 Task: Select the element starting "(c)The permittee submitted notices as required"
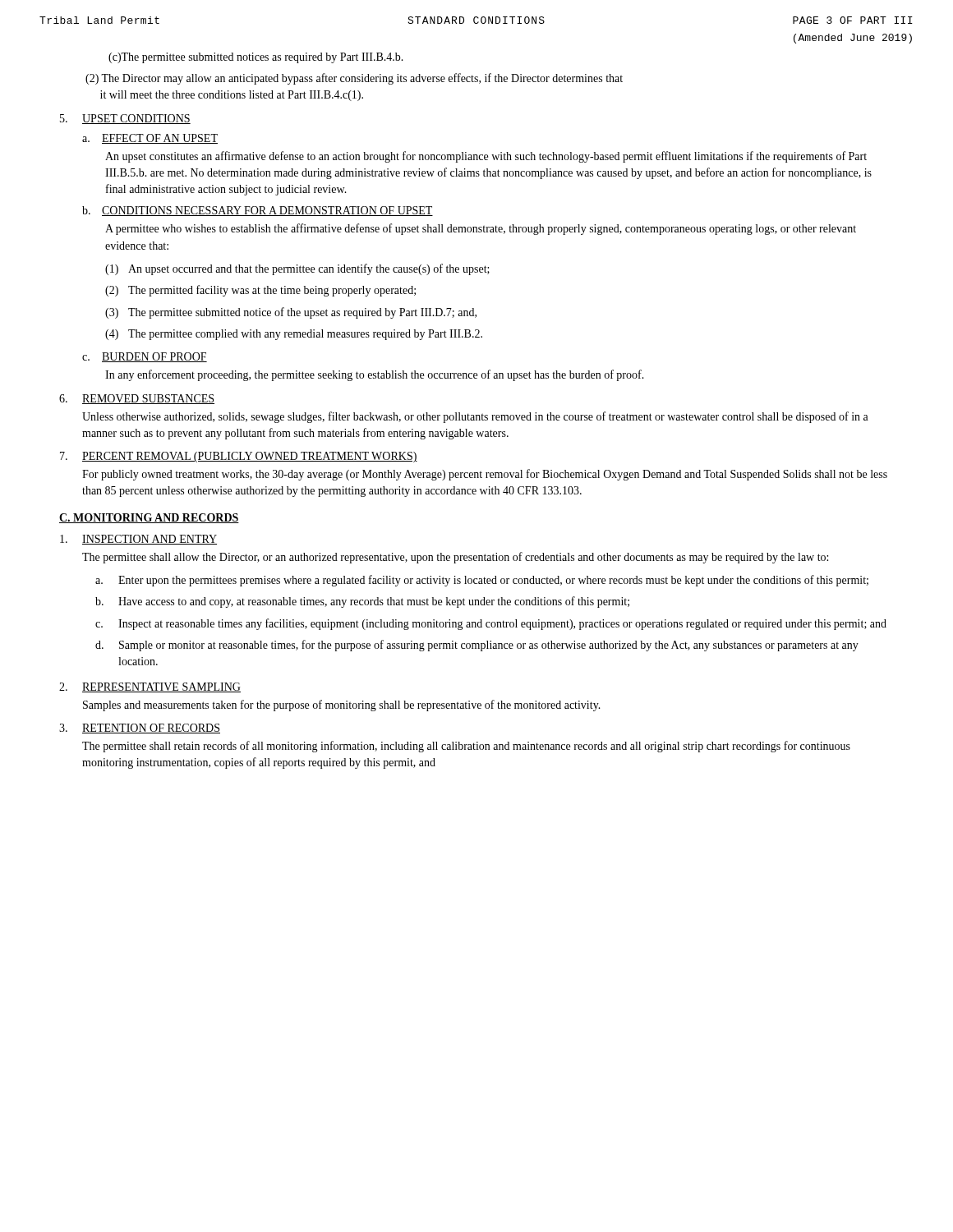[x=256, y=57]
